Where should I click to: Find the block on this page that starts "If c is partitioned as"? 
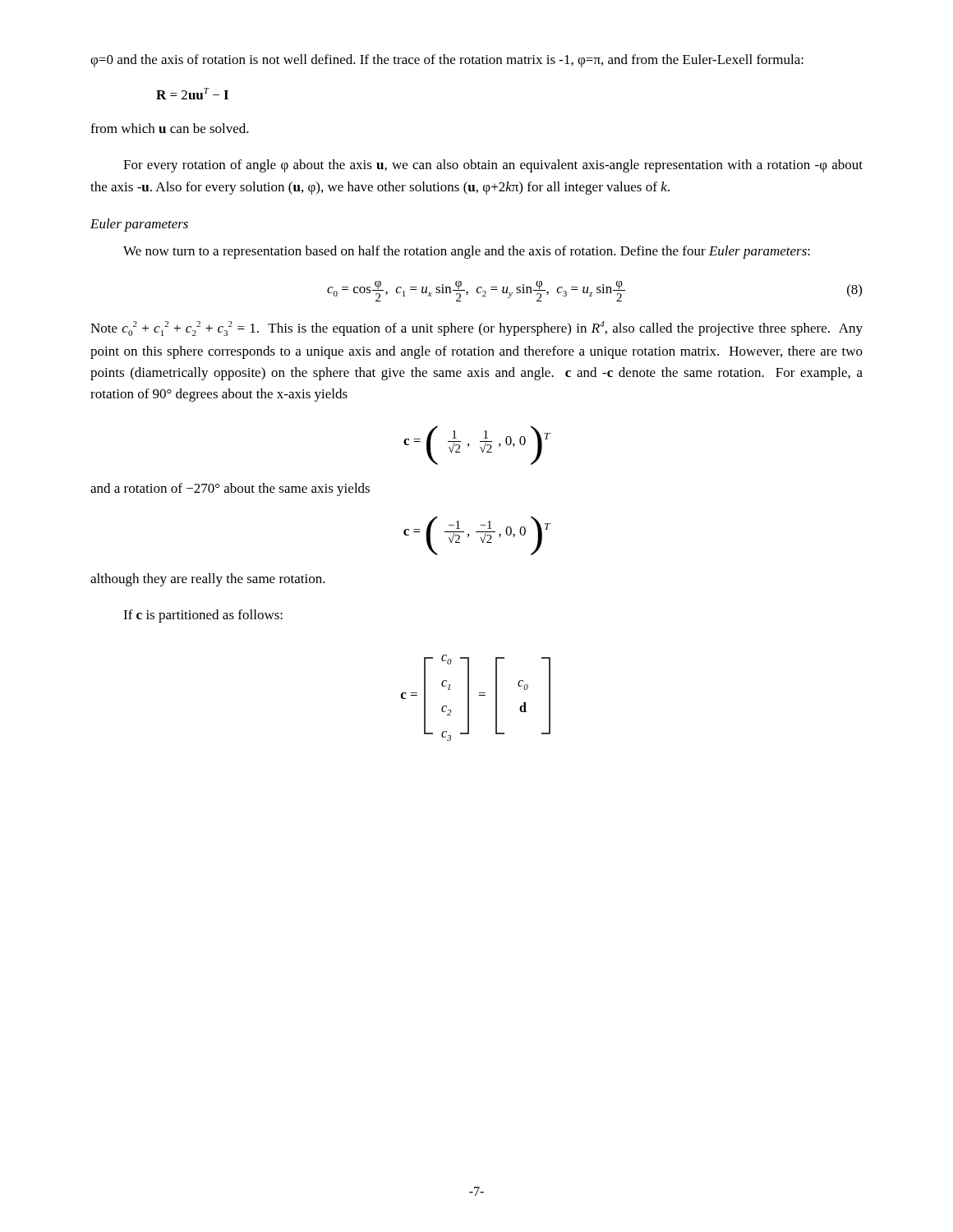[x=203, y=615]
